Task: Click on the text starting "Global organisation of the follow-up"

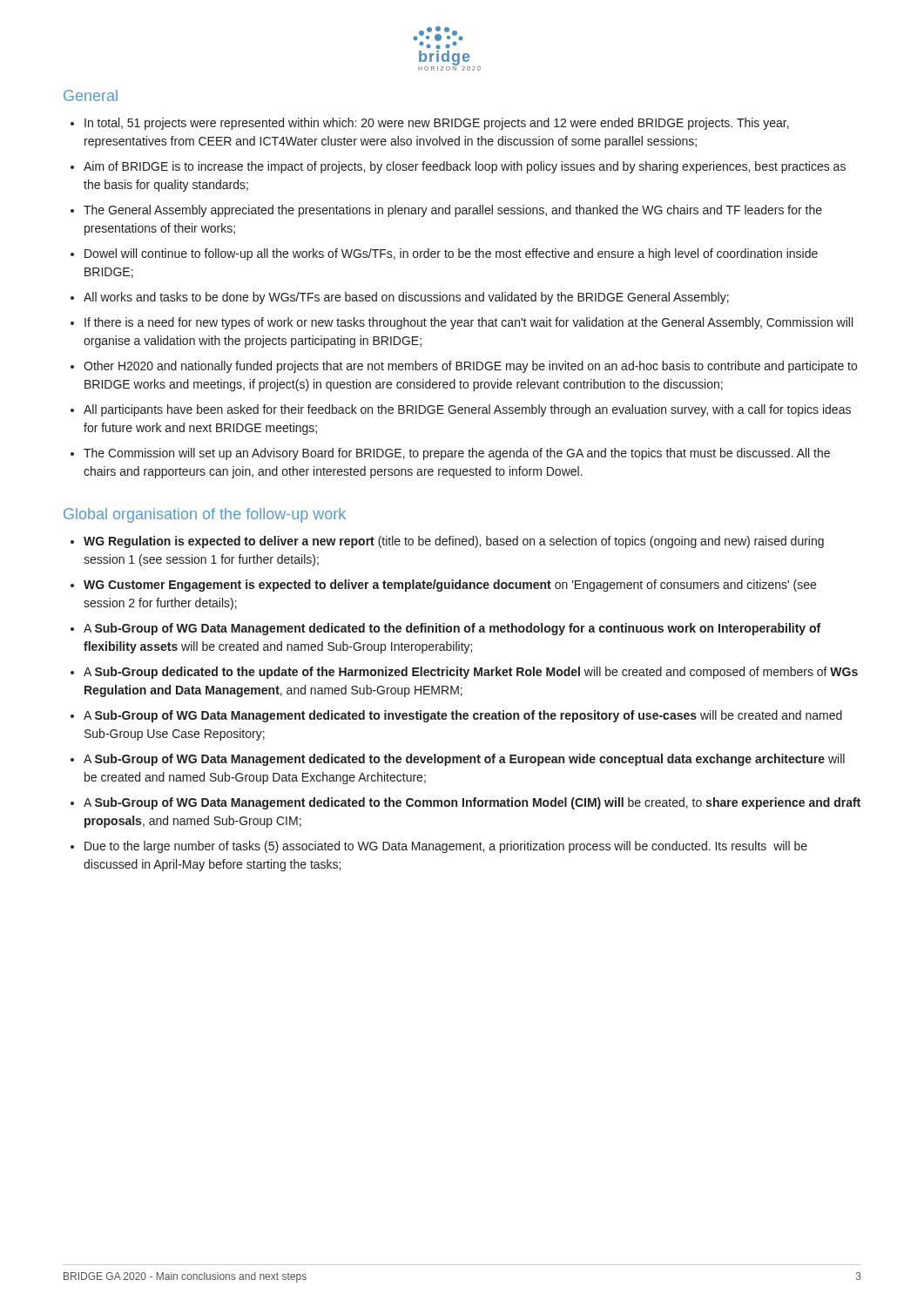Action: pyautogui.click(x=205, y=515)
